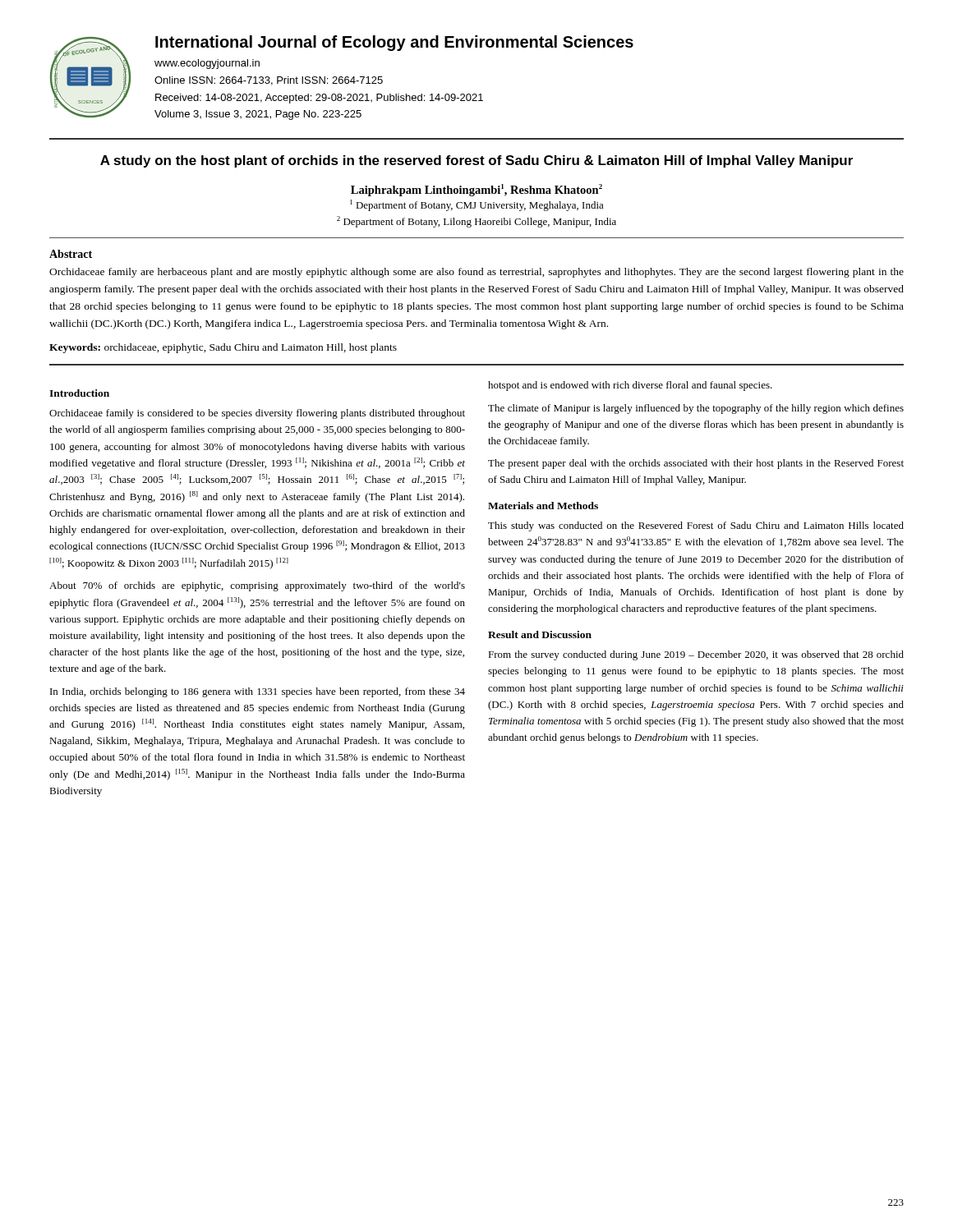953x1232 pixels.
Task: Click the passage that begins "Orchidaceae family is considered to be species diversity"
Action: (257, 488)
